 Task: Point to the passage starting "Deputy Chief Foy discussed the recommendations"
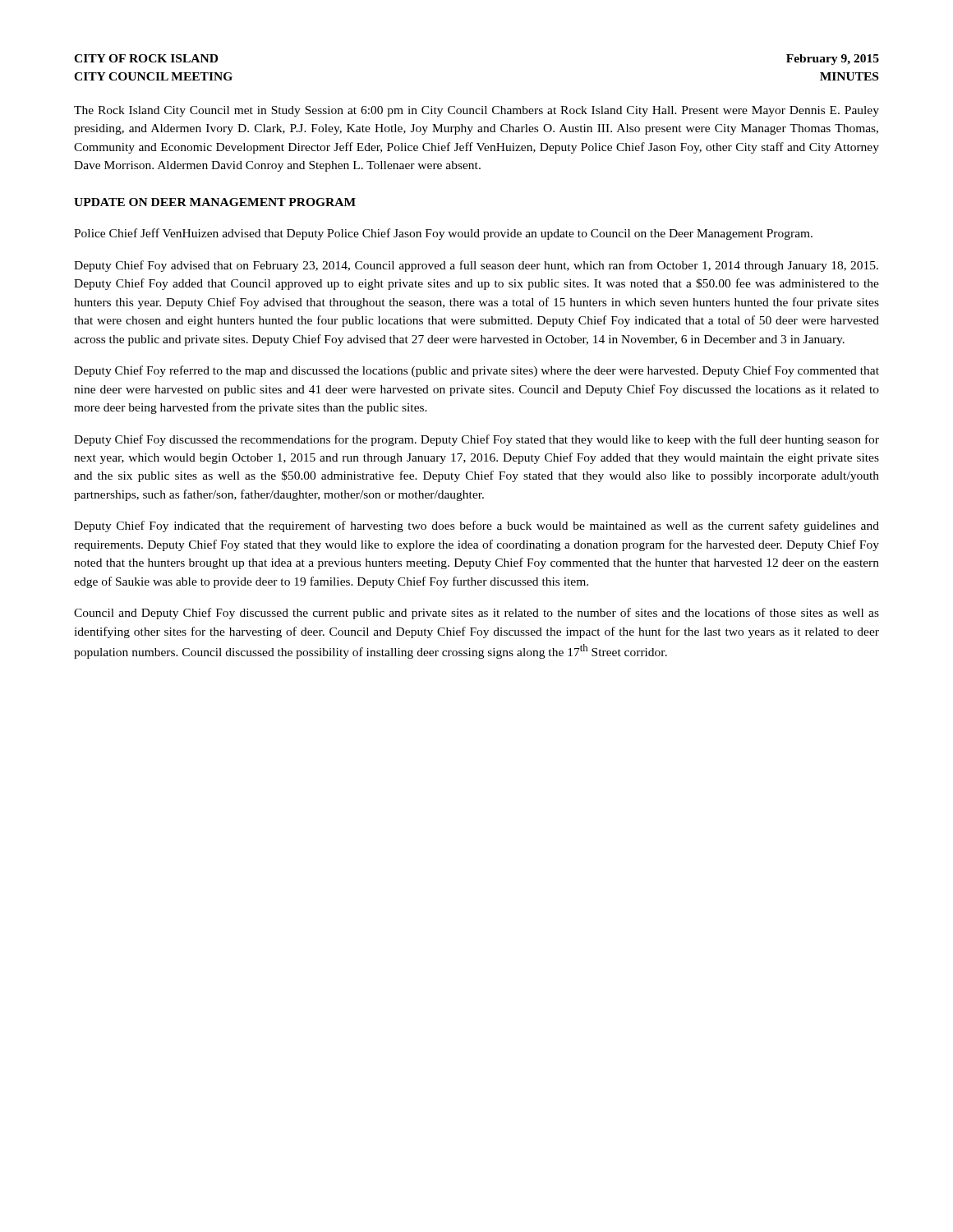476,466
